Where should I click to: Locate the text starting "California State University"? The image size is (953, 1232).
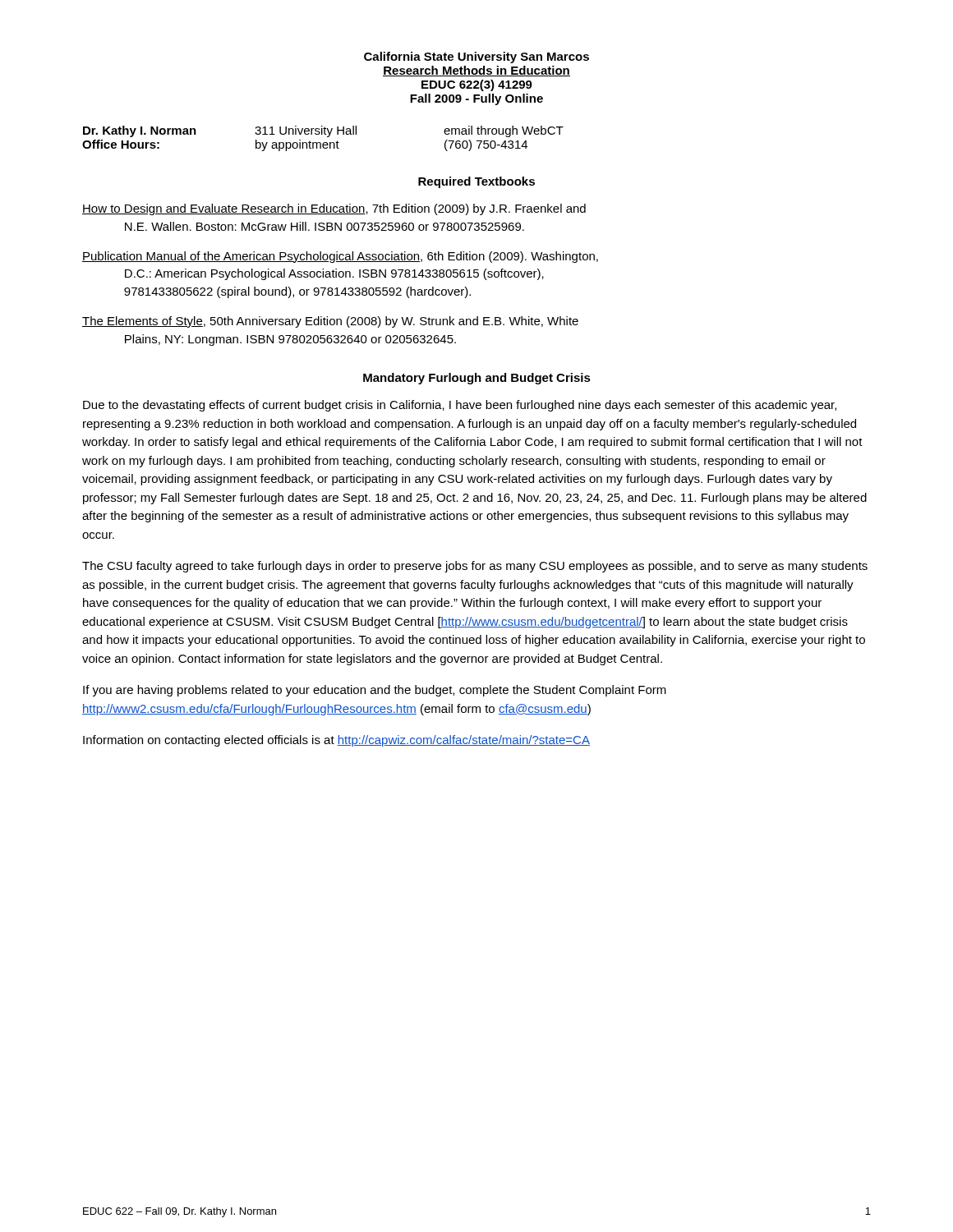(476, 77)
